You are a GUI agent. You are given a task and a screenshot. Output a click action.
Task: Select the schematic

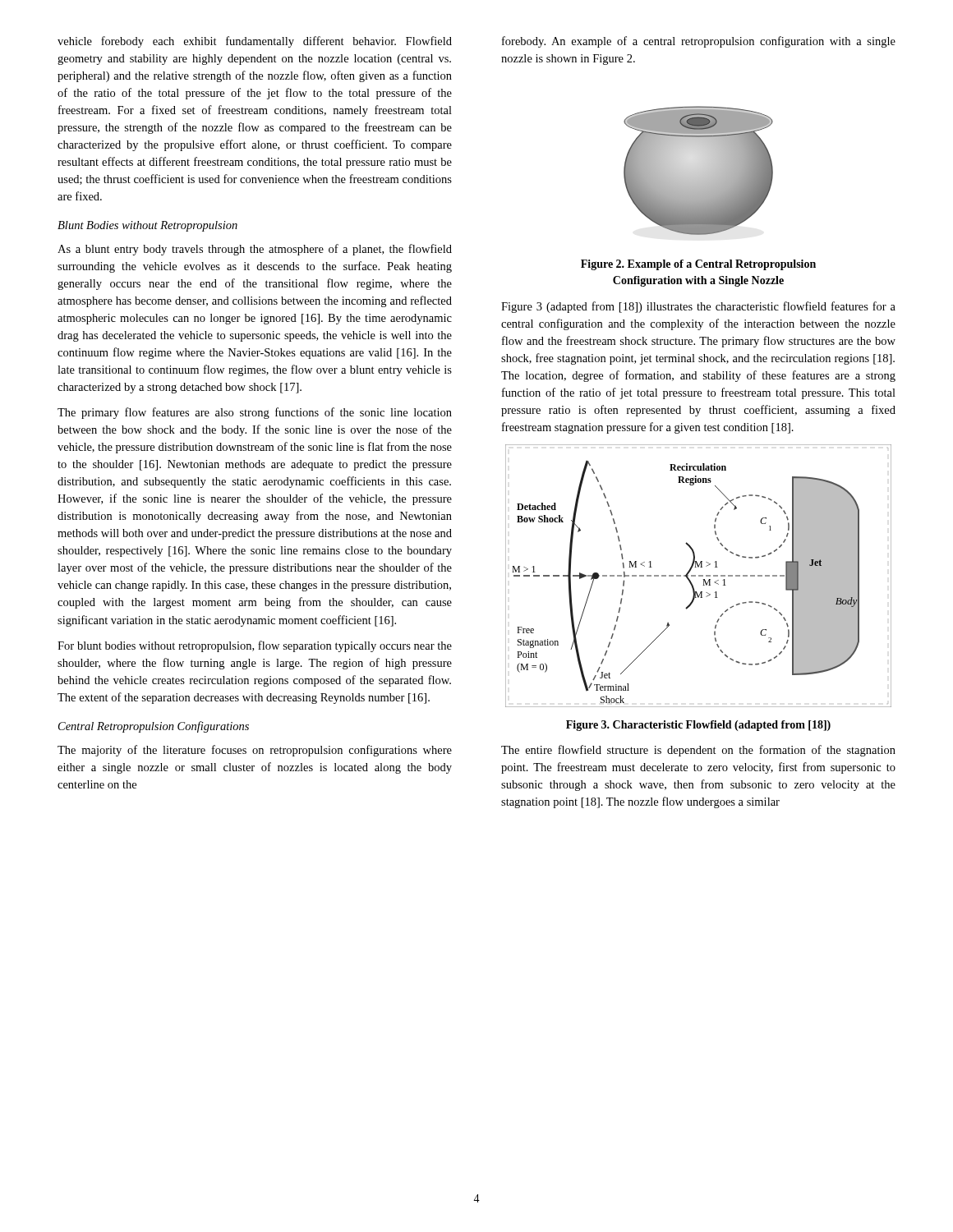pyautogui.click(x=698, y=578)
